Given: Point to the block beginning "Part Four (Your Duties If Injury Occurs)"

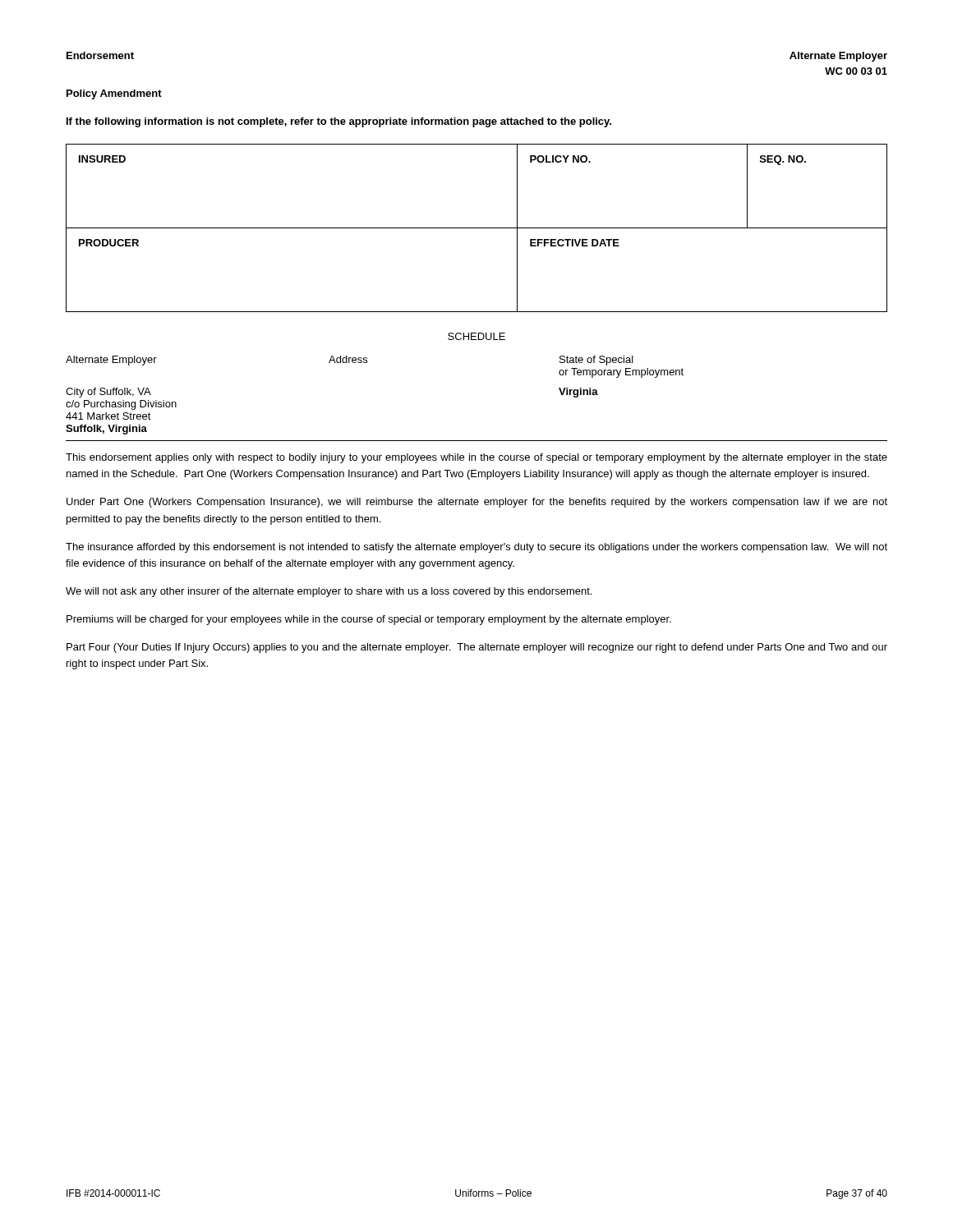Looking at the screenshot, I should [476, 655].
